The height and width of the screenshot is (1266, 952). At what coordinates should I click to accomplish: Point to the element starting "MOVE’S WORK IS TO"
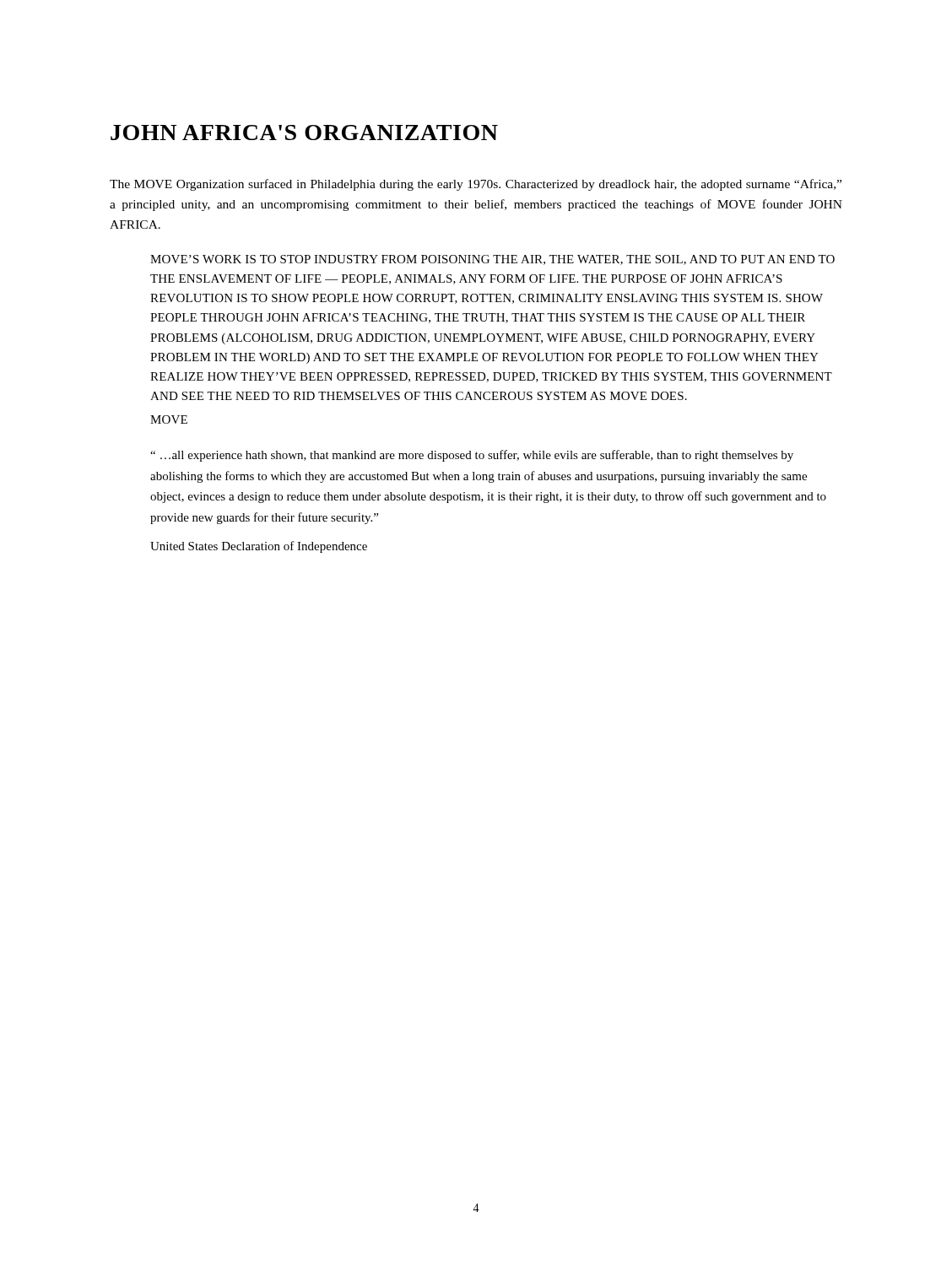pyautogui.click(x=493, y=328)
